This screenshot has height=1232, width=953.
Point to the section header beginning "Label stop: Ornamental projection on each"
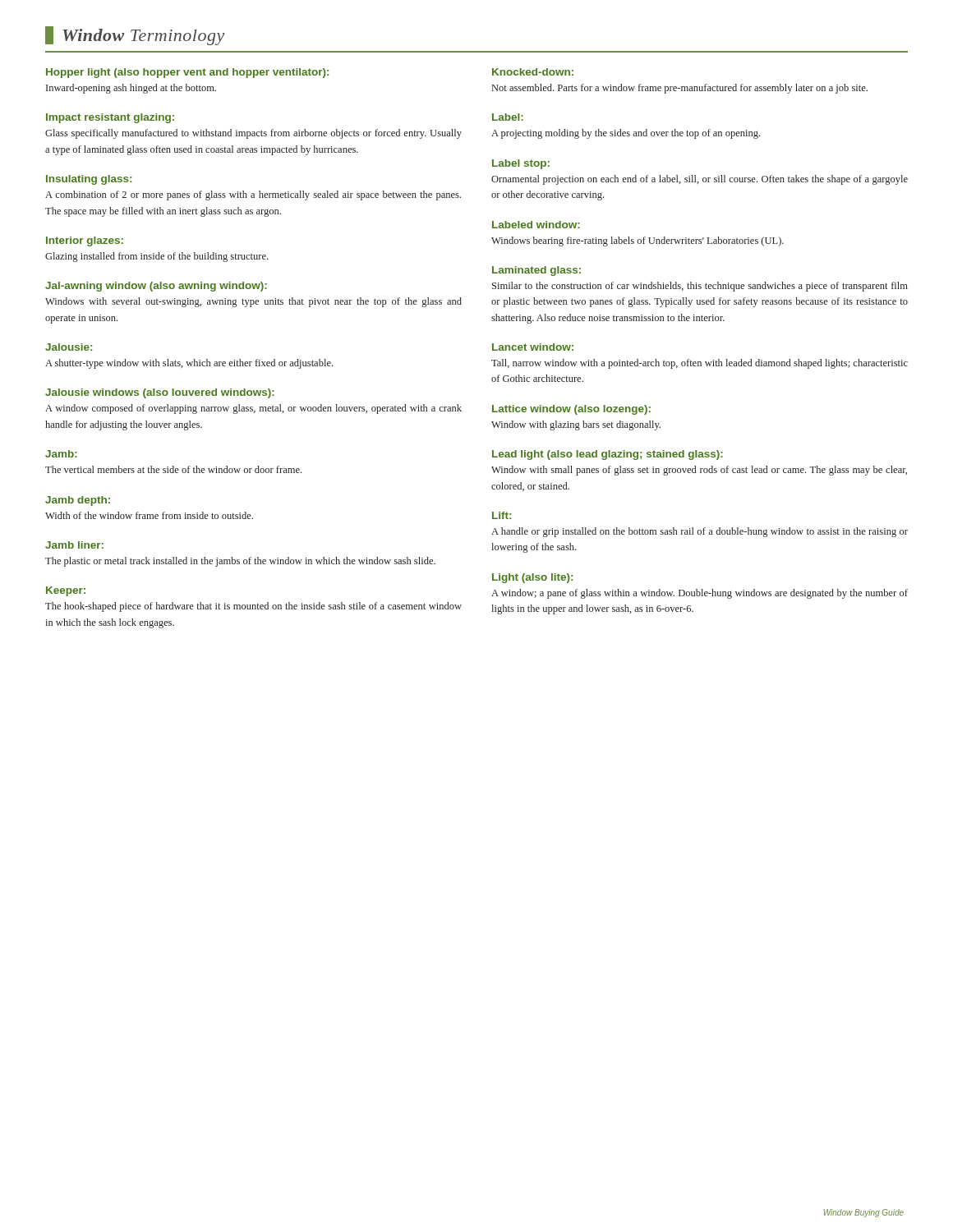(700, 180)
